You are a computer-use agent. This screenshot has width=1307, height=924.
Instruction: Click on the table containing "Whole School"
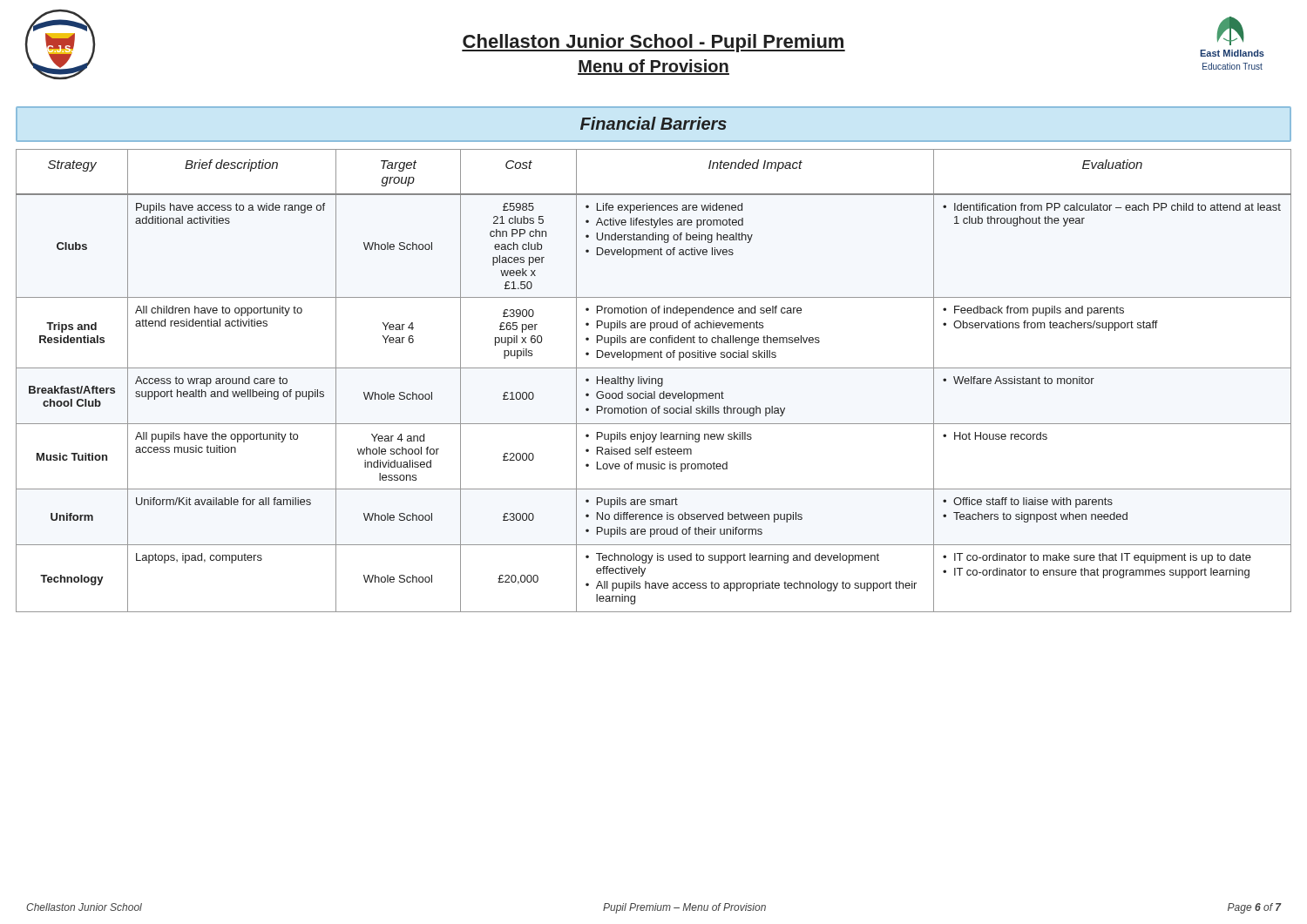tap(654, 381)
